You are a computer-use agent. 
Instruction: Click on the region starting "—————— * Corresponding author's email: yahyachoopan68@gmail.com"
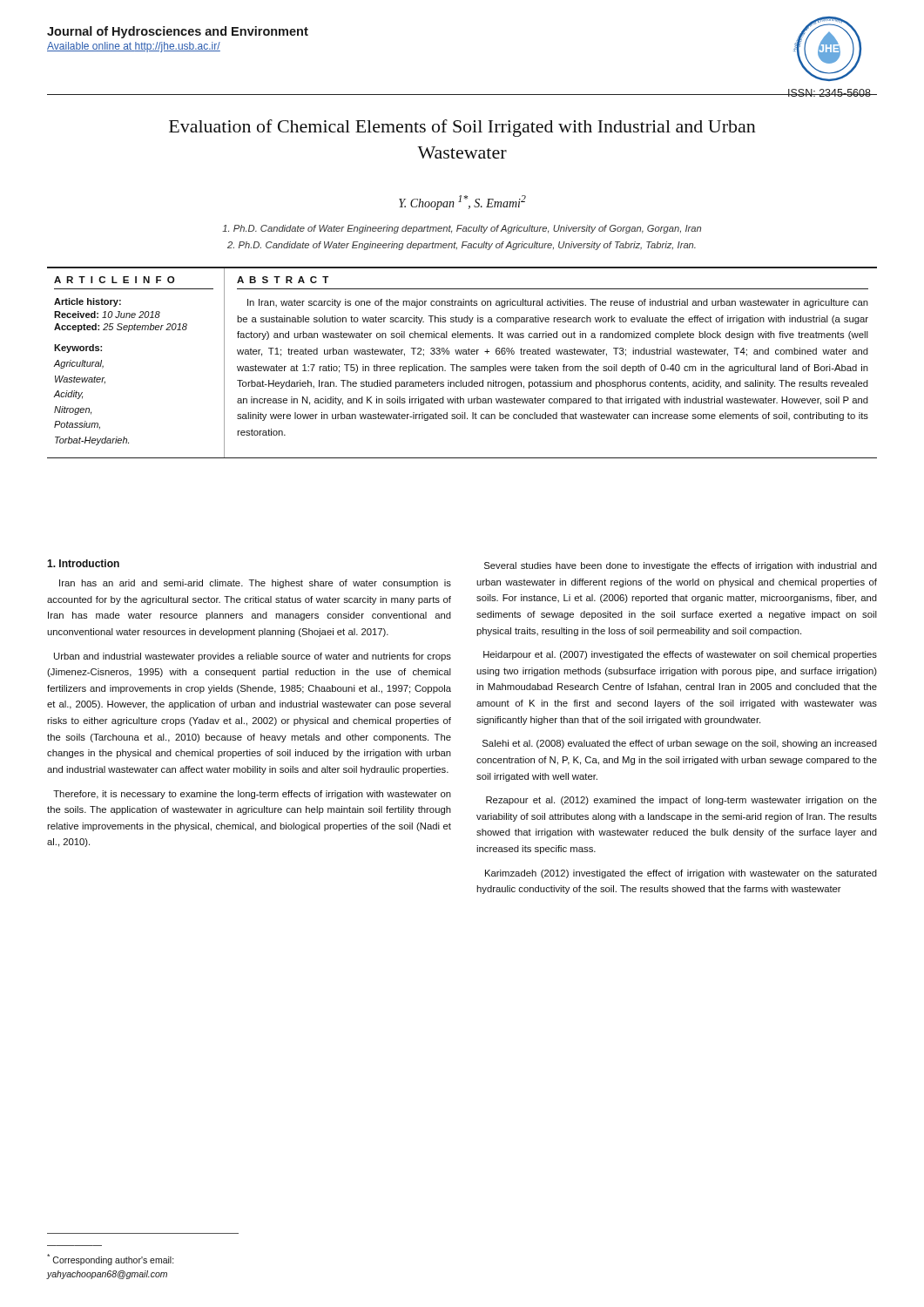pos(143,1259)
